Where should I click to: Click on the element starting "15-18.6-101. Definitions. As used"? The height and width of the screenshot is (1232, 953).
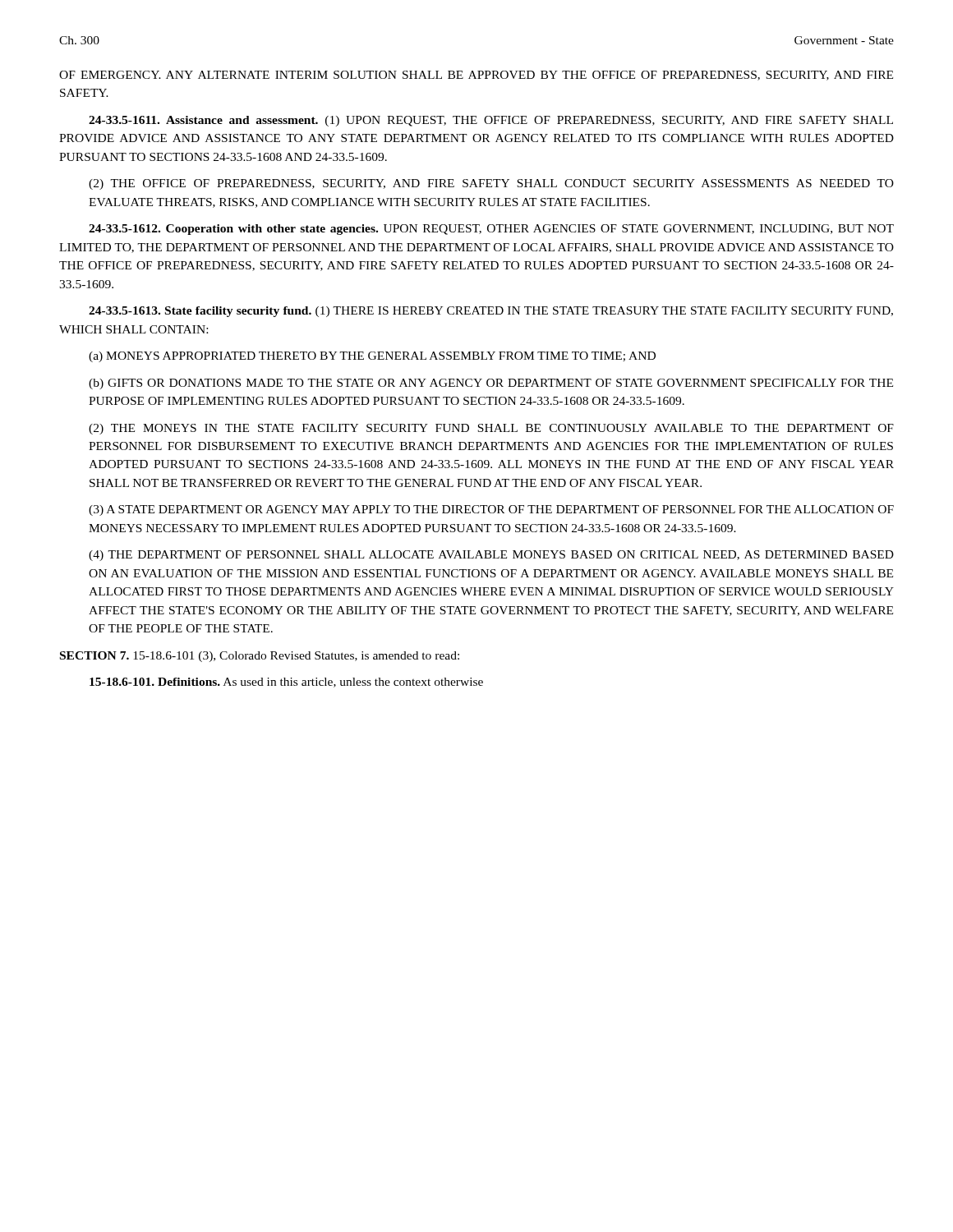476,682
